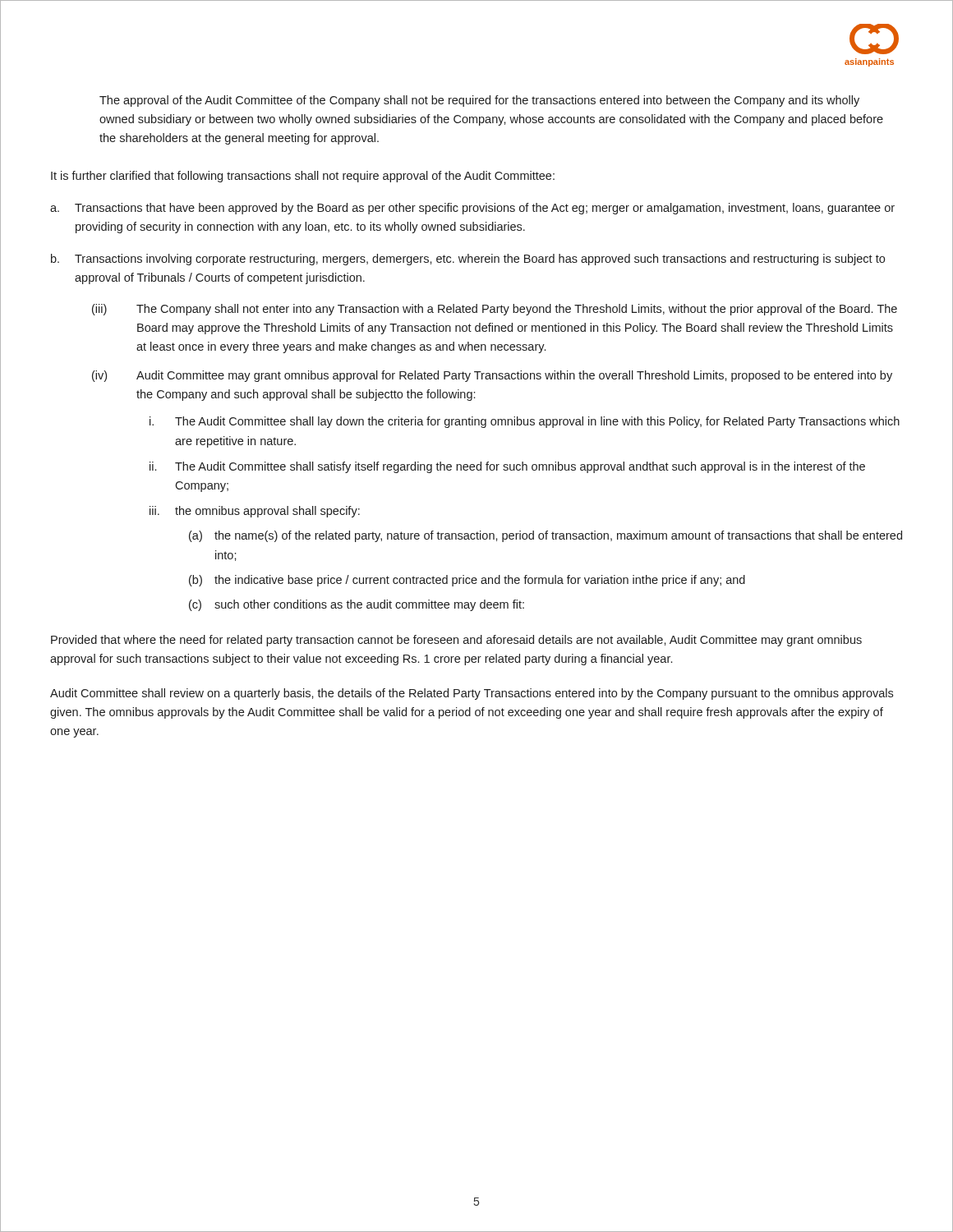Navigate to the block starting "i. The Audit Committee shall"
Viewport: 953px width, 1232px height.
pos(526,432)
